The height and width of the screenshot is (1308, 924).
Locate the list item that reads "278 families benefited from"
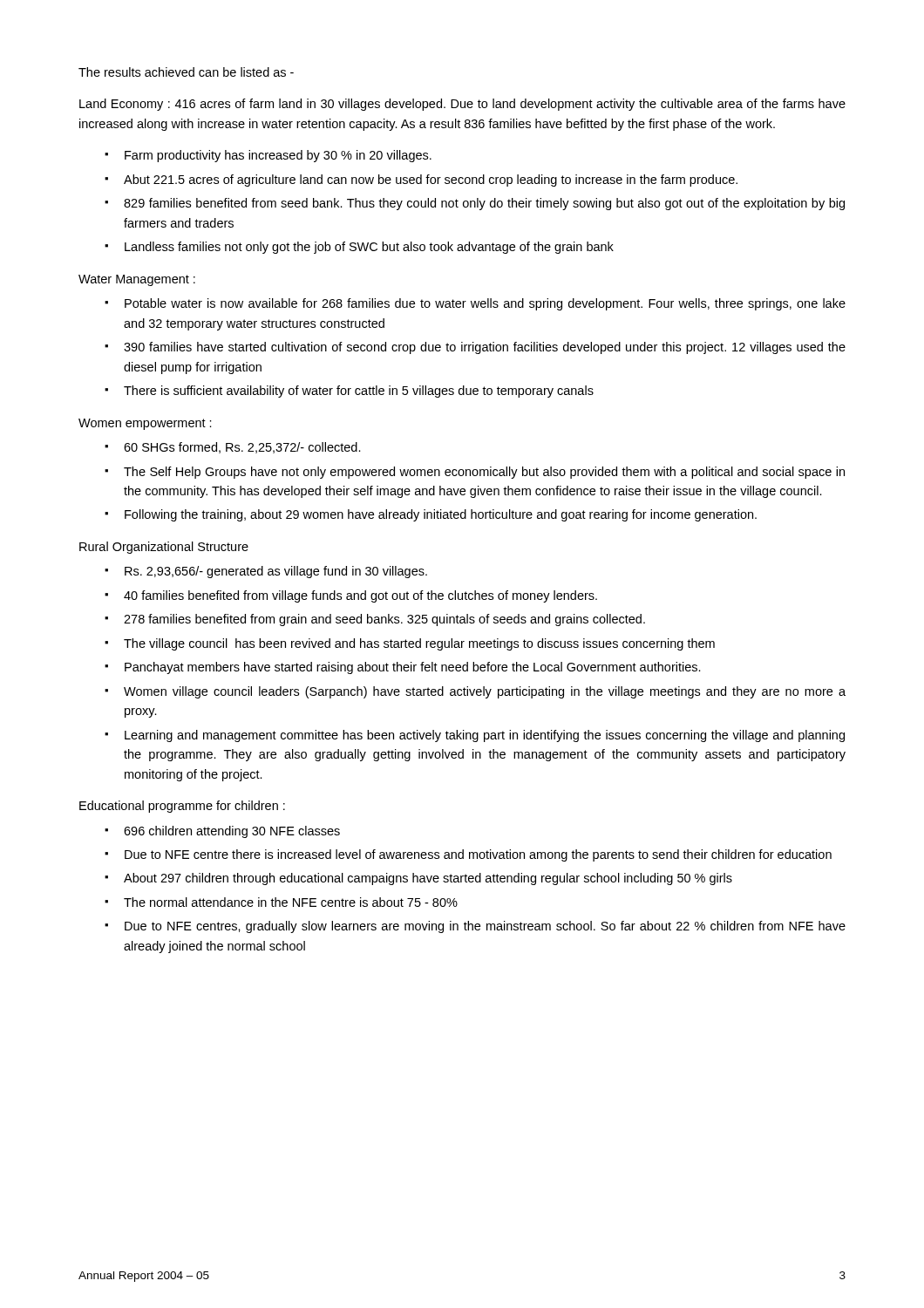(385, 619)
